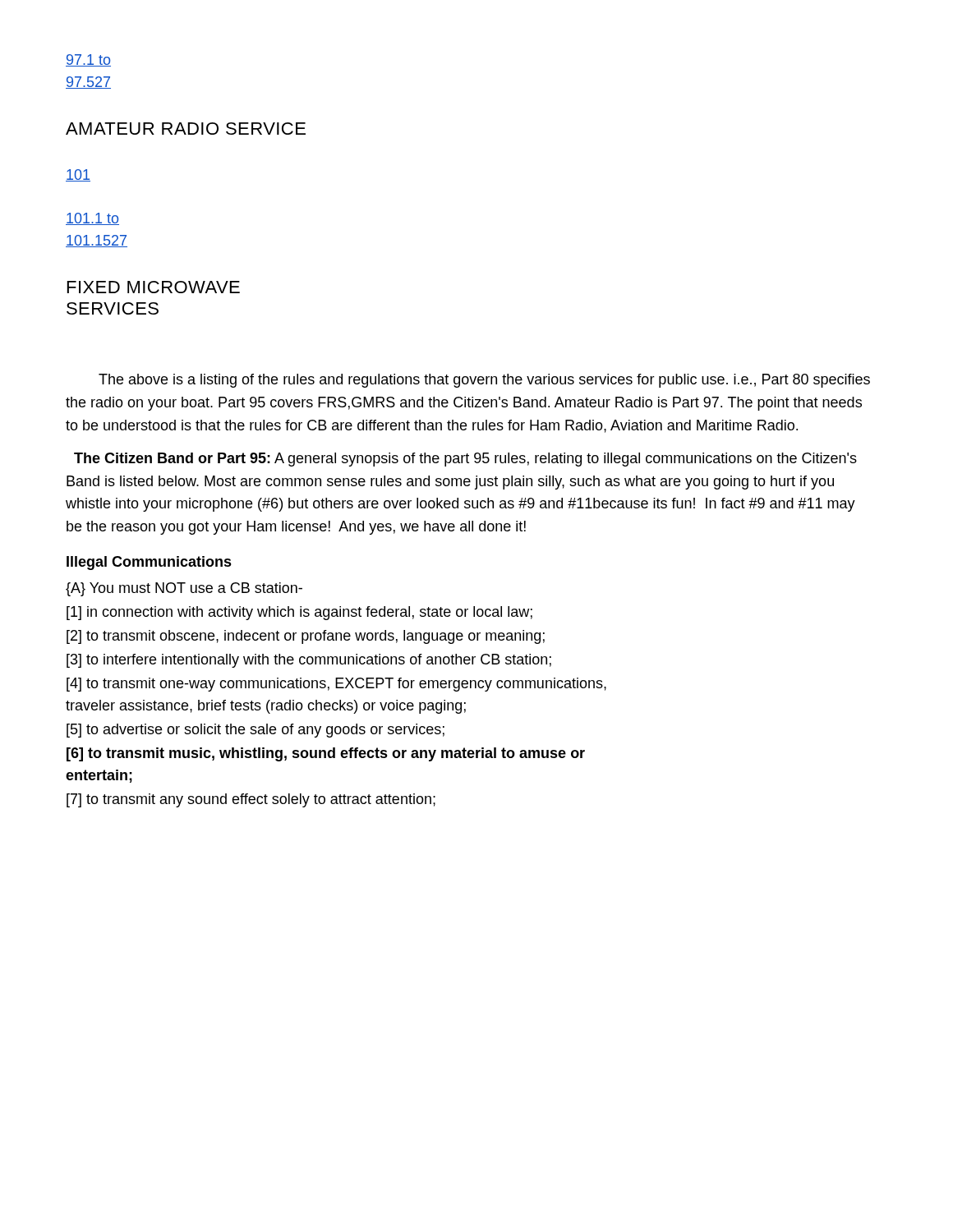
Task: Find the region starting "[1] in connection with activity which is"
Action: coord(300,612)
